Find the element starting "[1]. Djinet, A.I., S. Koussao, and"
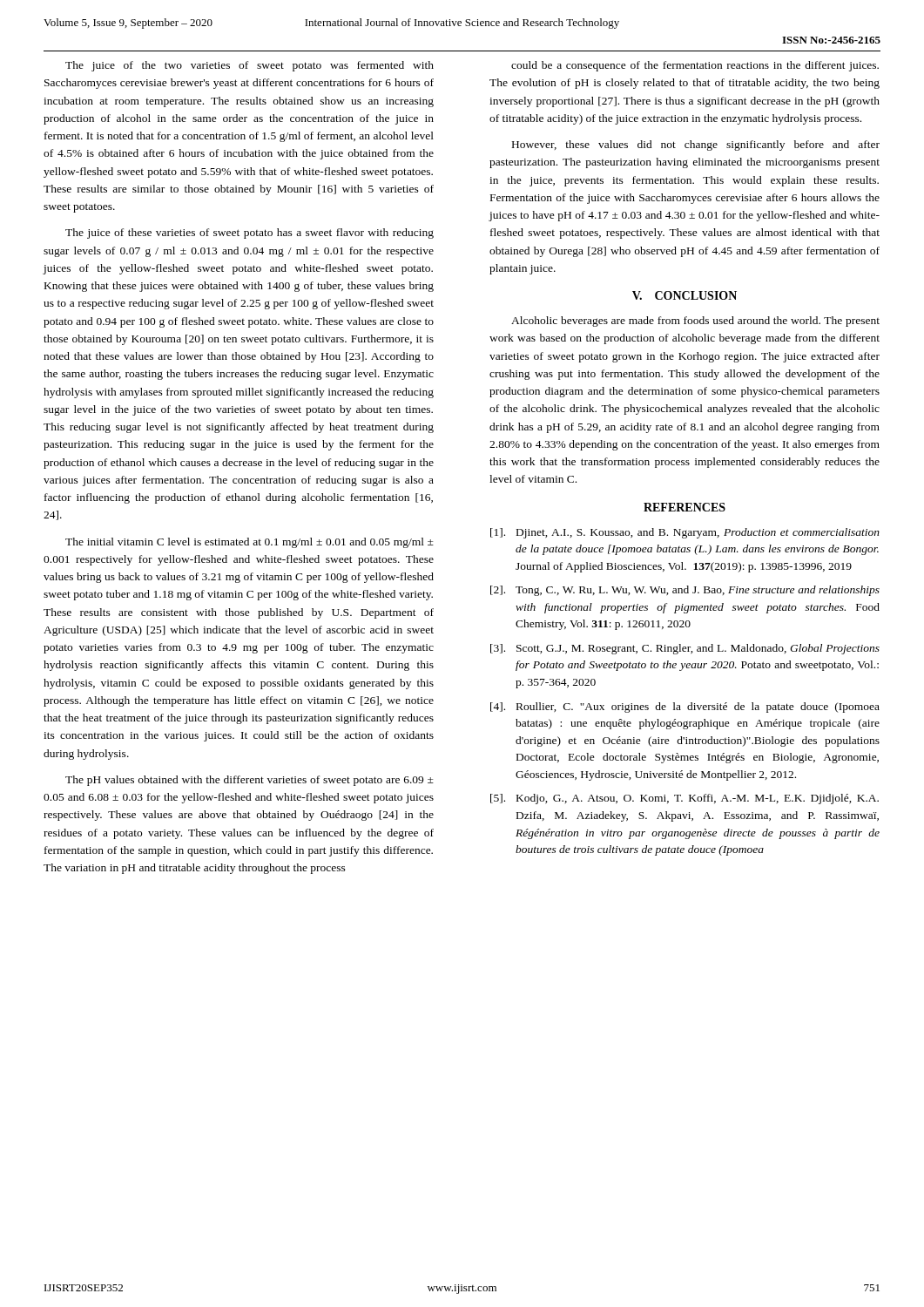Screen dimensions: 1307x924 pyautogui.click(x=684, y=549)
